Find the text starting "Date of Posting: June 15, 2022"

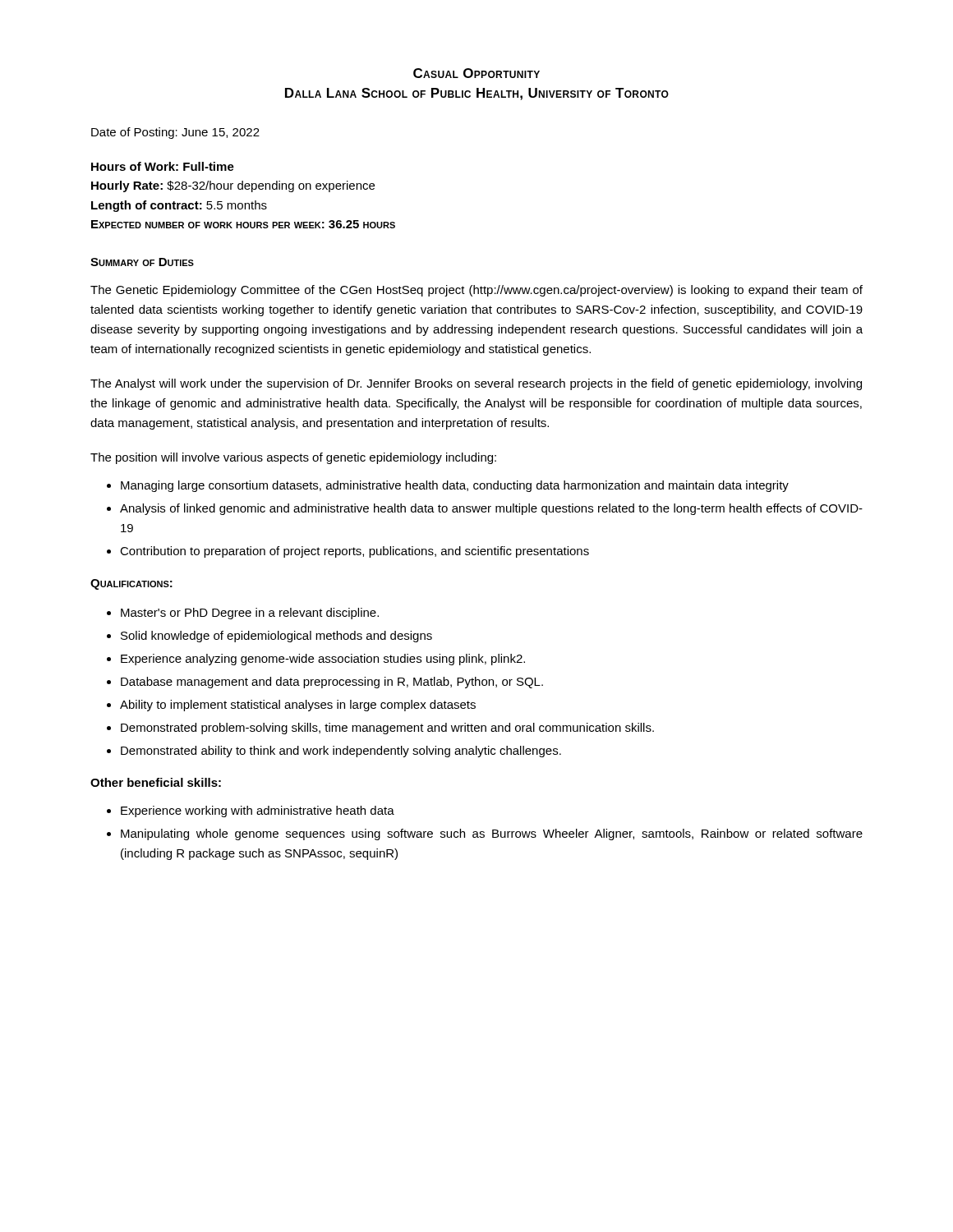tap(175, 132)
